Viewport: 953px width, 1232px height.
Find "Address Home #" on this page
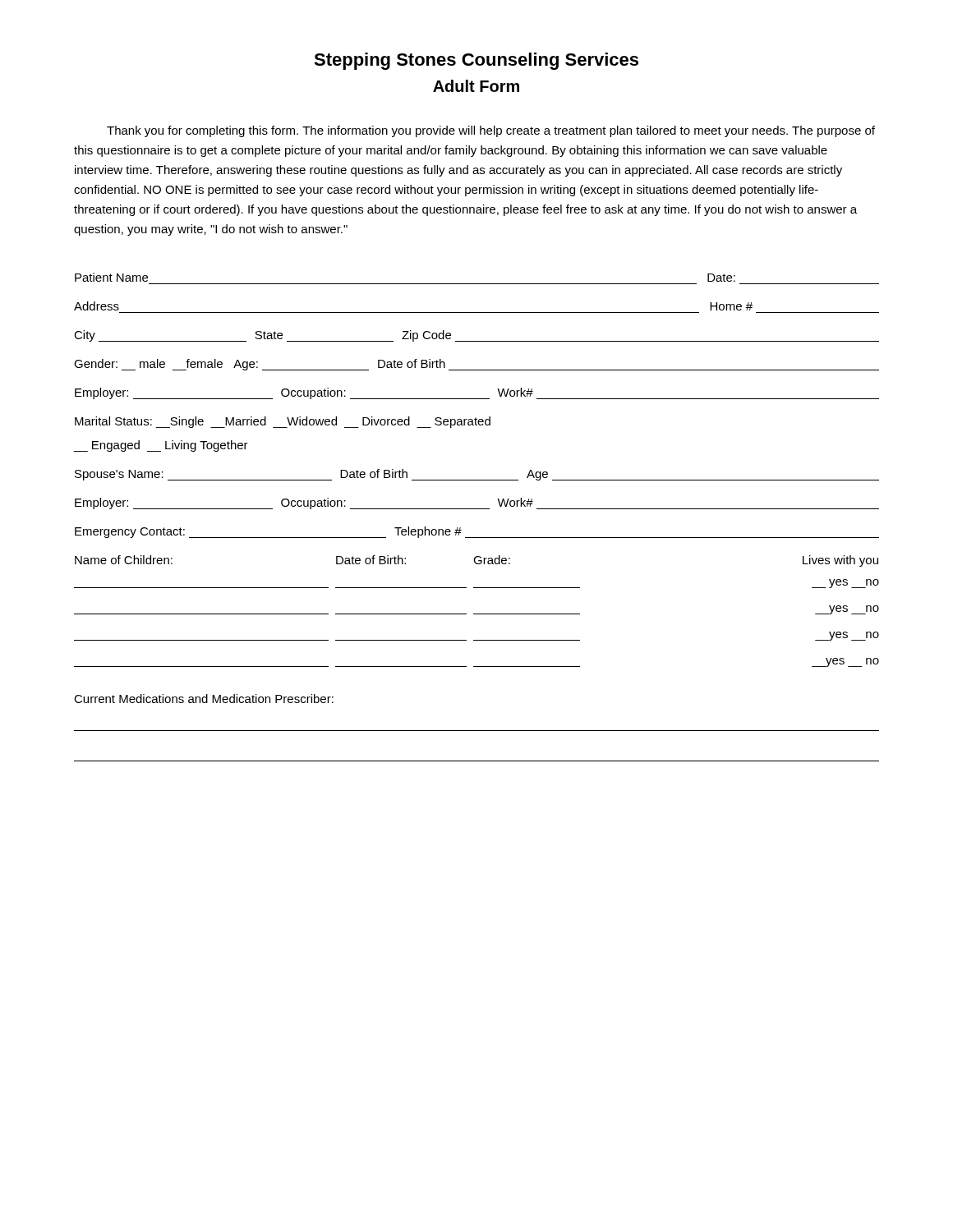476,306
